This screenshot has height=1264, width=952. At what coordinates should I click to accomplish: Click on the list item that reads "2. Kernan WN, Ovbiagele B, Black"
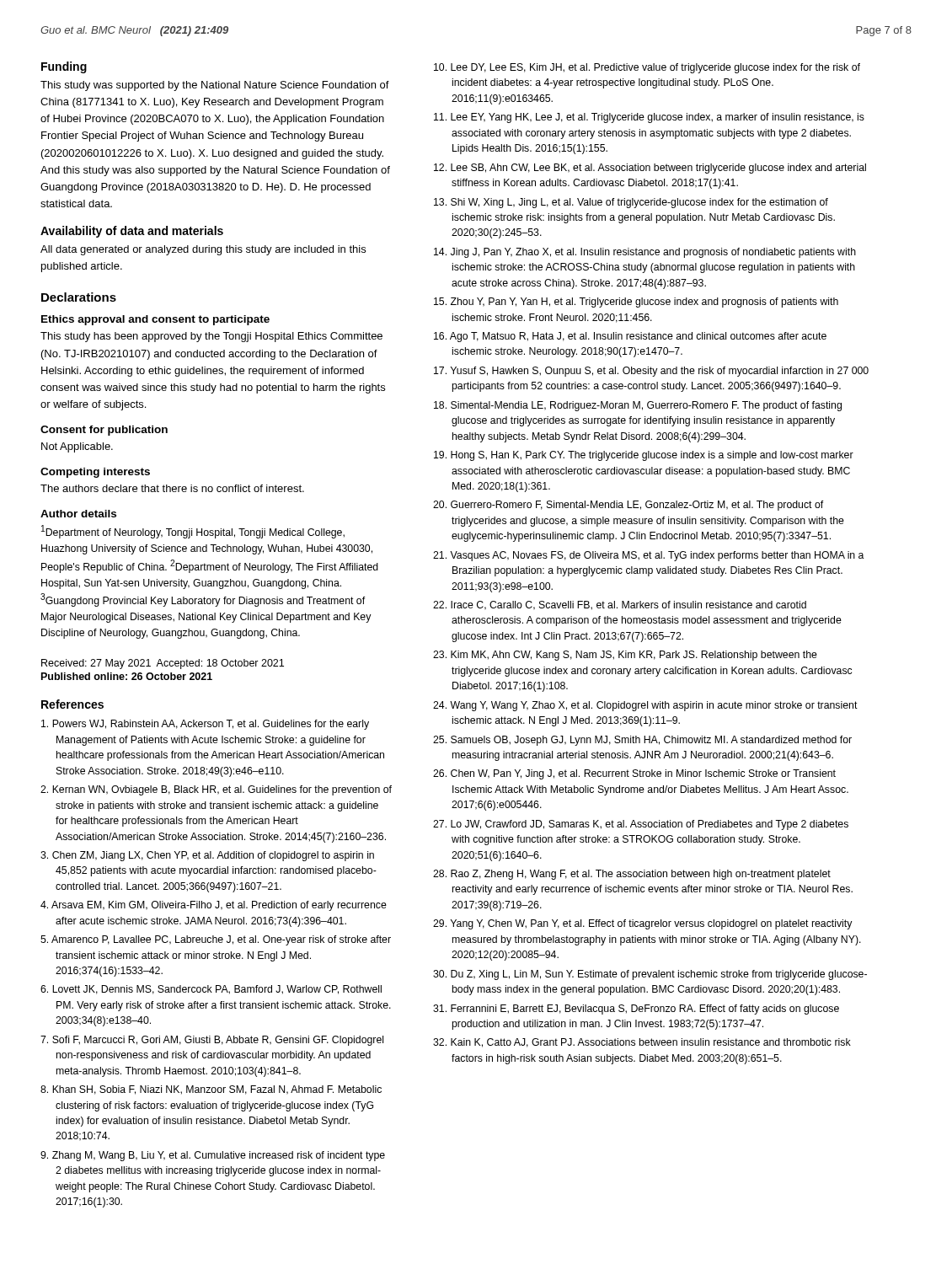[x=216, y=813]
